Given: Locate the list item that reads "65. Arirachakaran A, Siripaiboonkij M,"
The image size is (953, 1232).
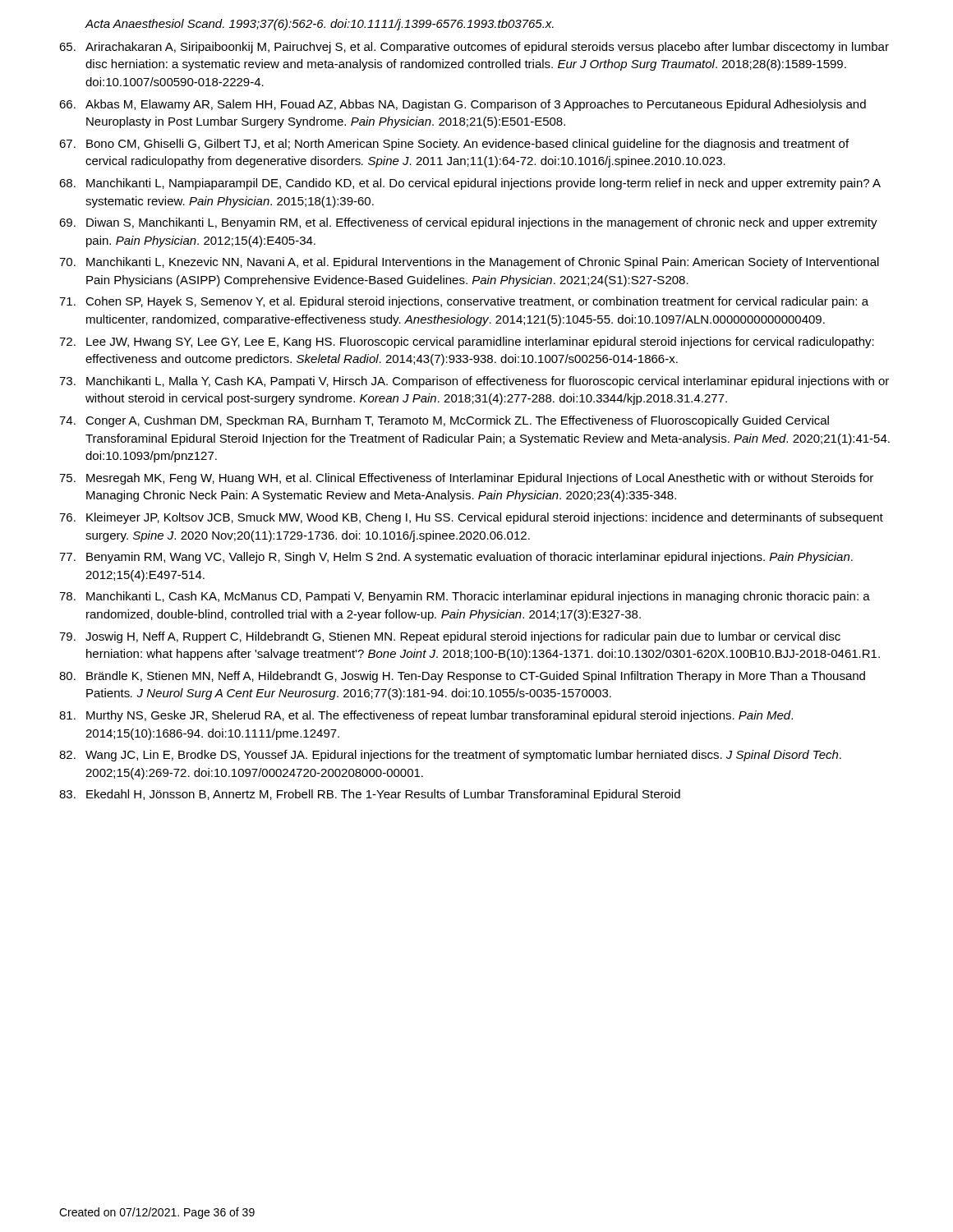Looking at the screenshot, I should (x=476, y=64).
